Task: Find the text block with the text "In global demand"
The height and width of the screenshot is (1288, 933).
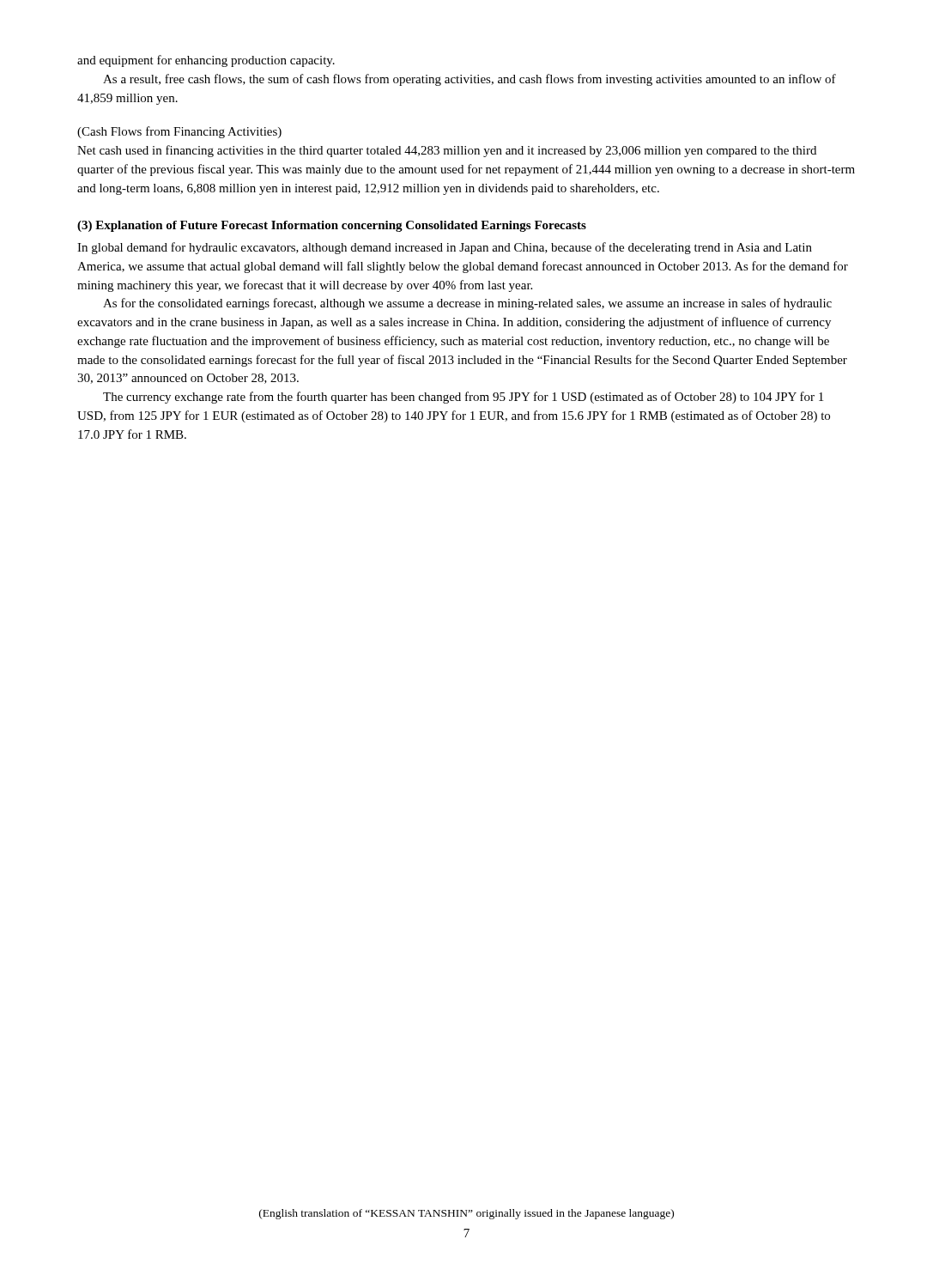Action: [x=466, y=341]
